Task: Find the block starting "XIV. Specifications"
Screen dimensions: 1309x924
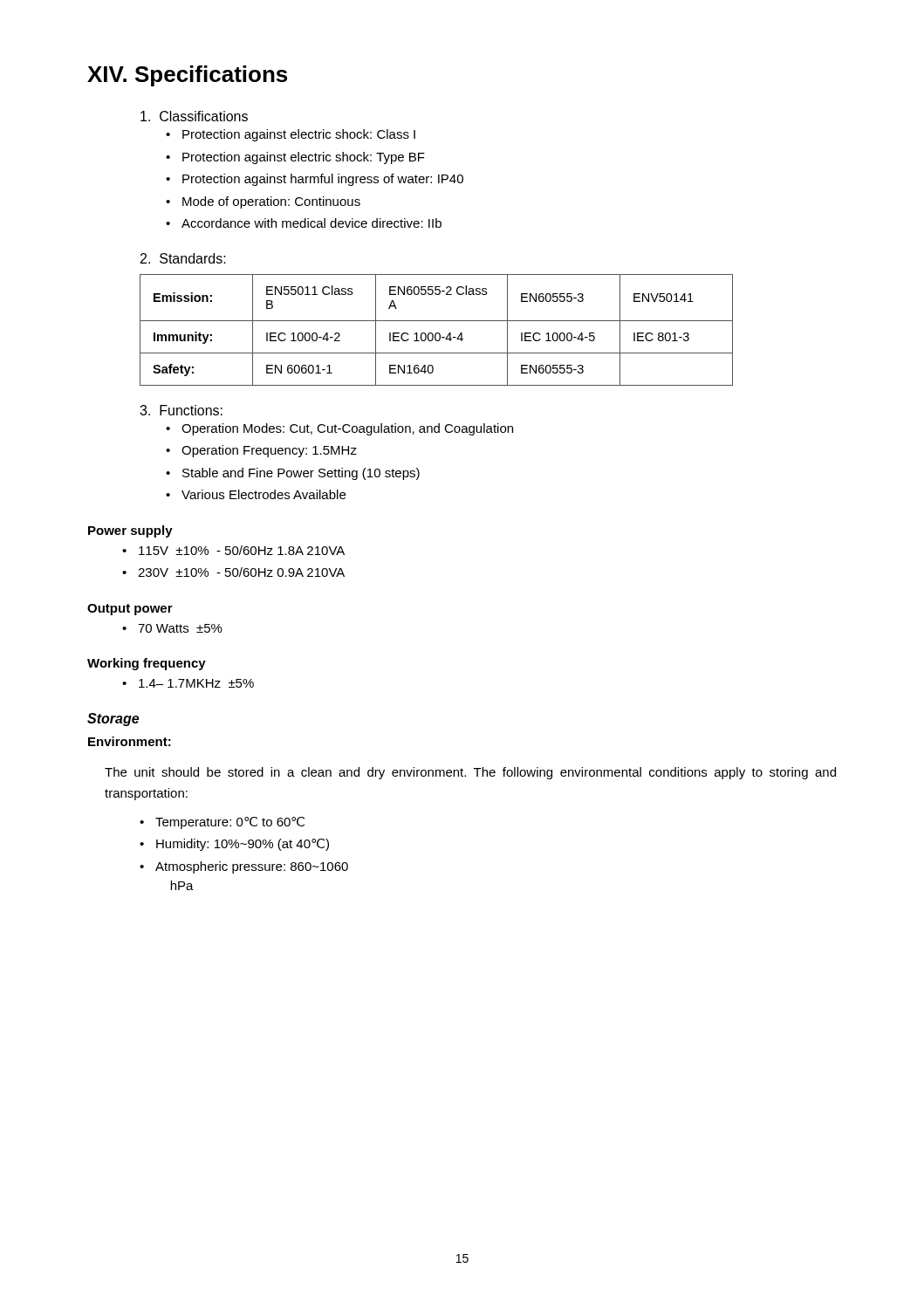Action: point(187,76)
